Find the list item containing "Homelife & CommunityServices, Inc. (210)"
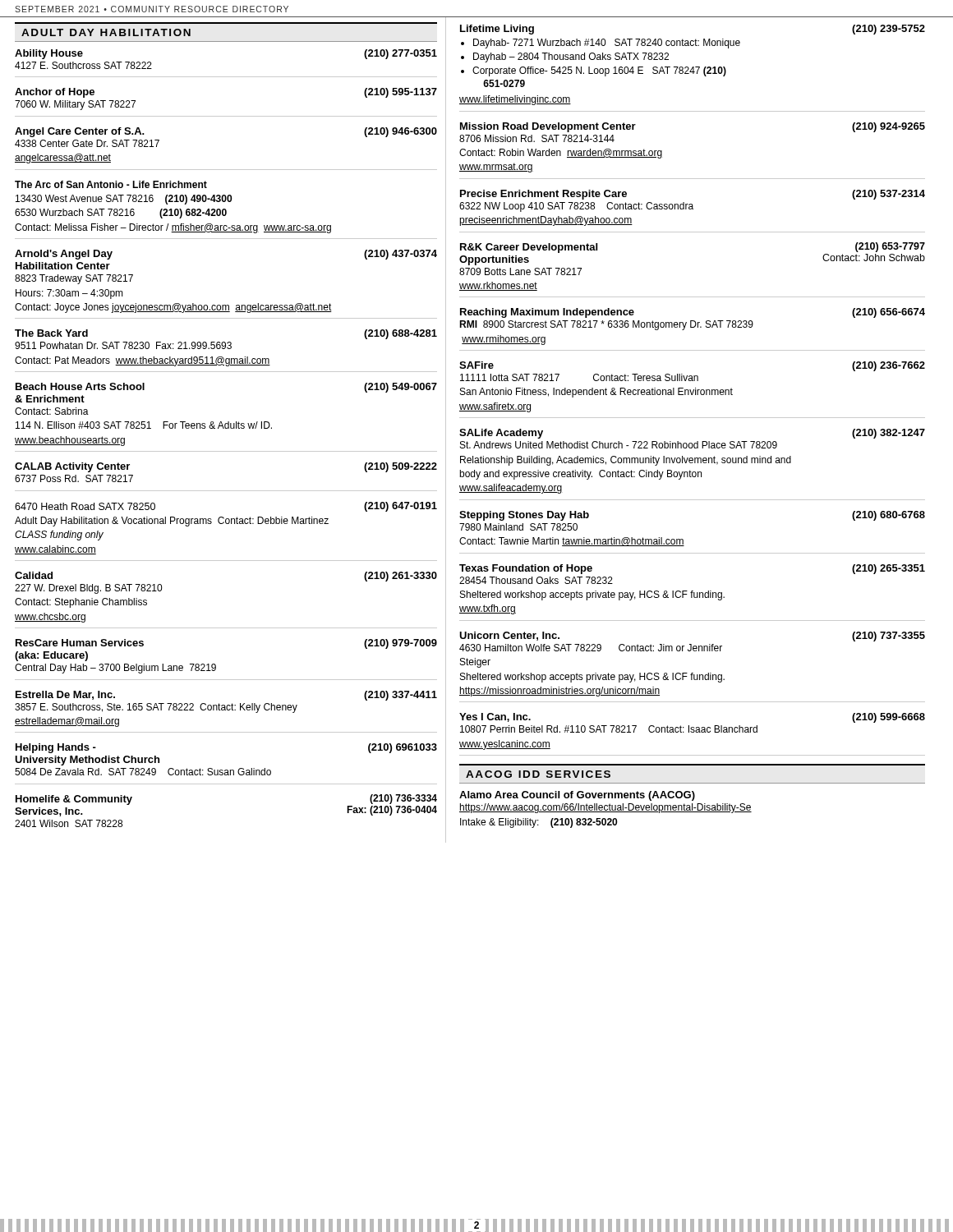Screen dimensions: 1232x953 pos(79,802)
